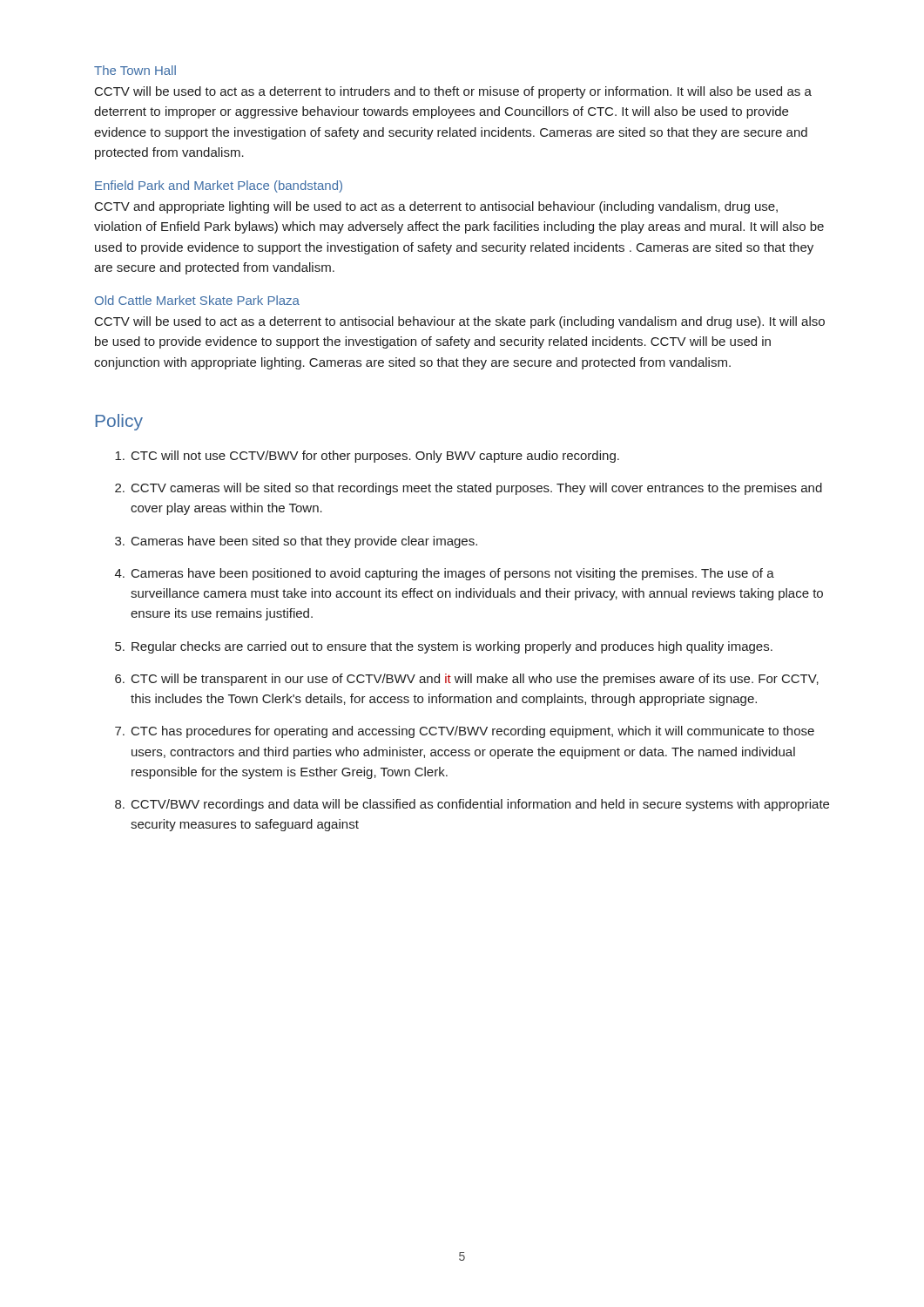This screenshot has width=924, height=1307.
Task: Point to the text starting "4. Cameras have"
Action: point(462,593)
